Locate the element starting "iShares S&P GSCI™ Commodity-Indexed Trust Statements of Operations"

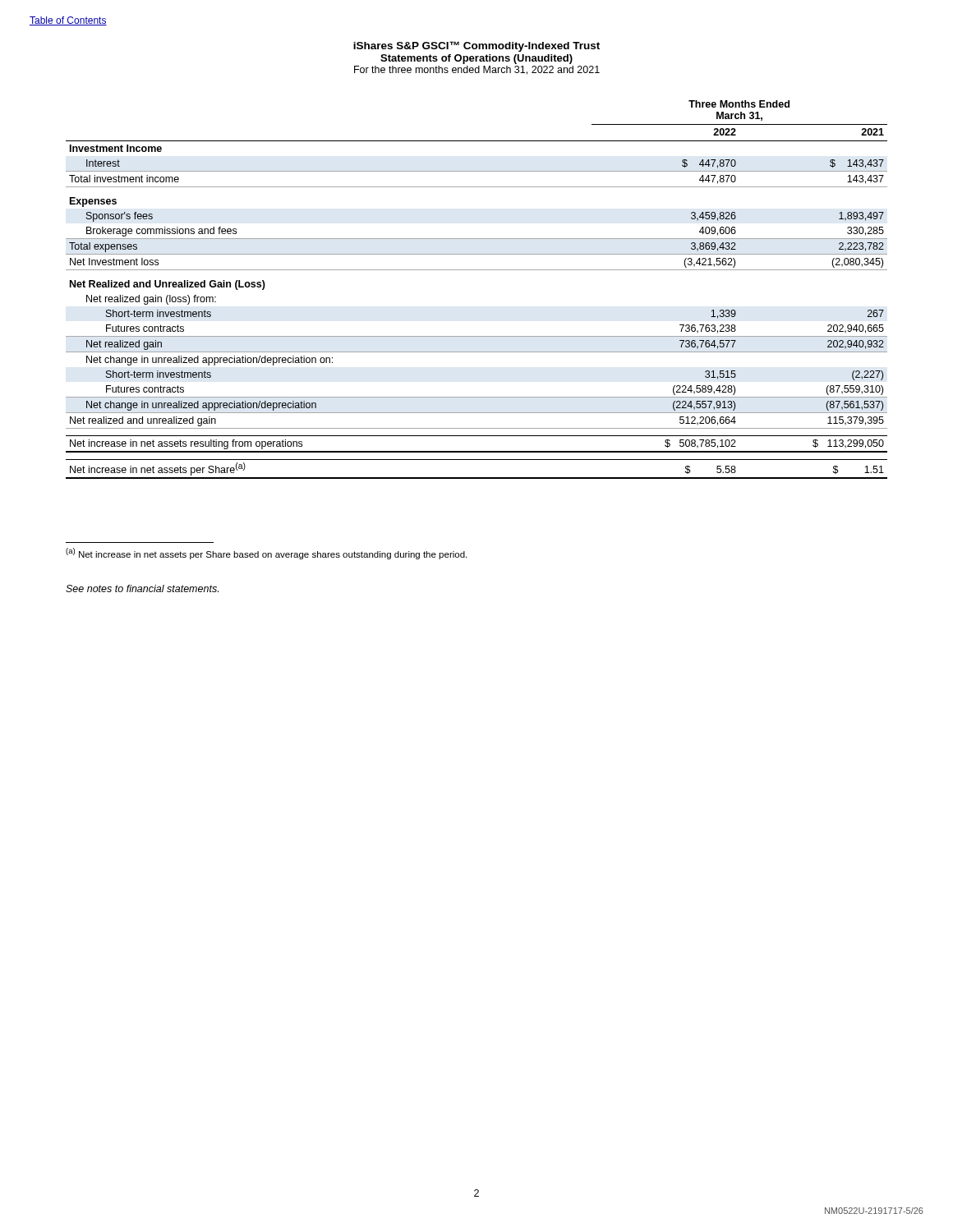pos(476,57)
